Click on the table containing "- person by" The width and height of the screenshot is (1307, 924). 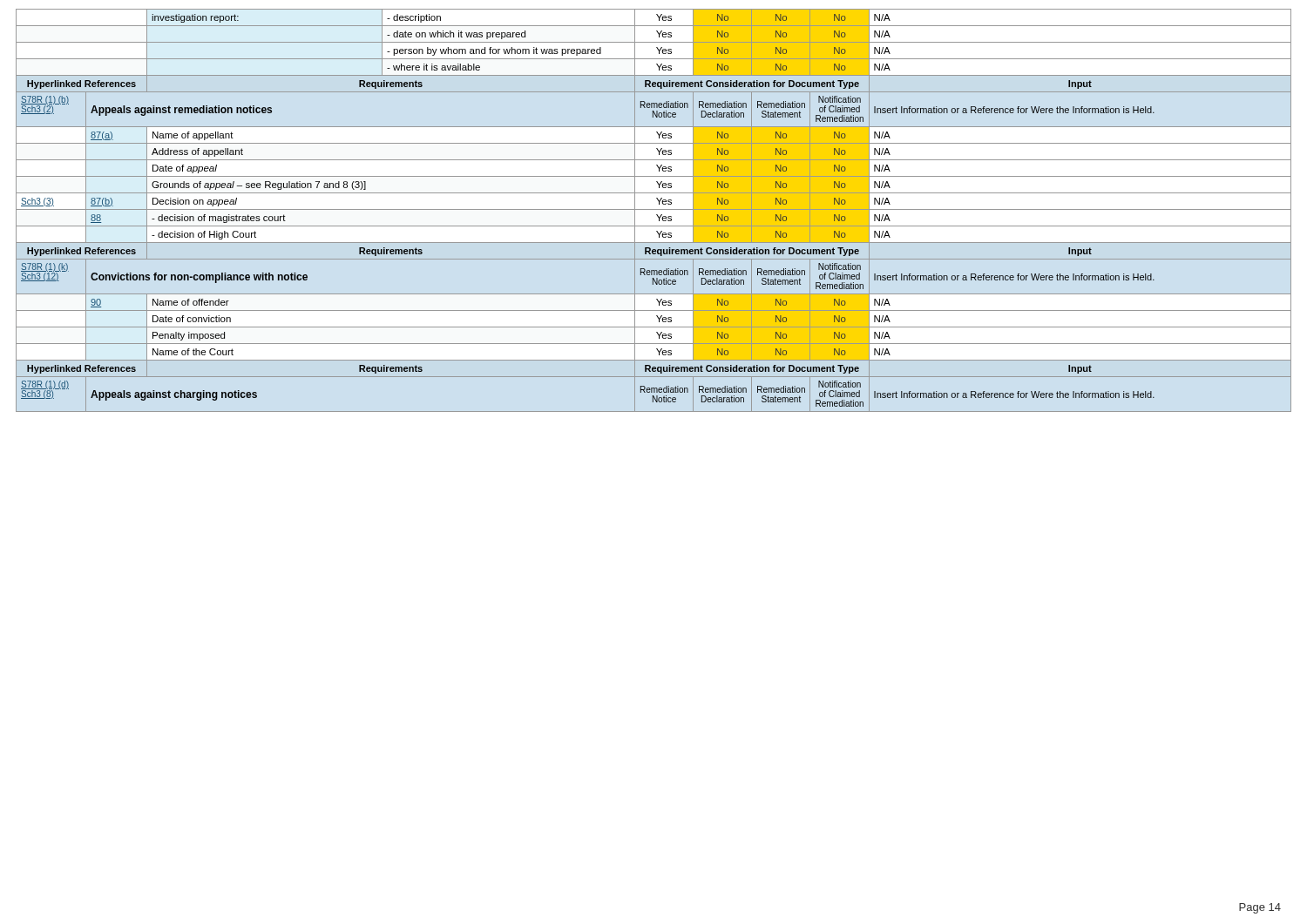click(x=654, y=210)
